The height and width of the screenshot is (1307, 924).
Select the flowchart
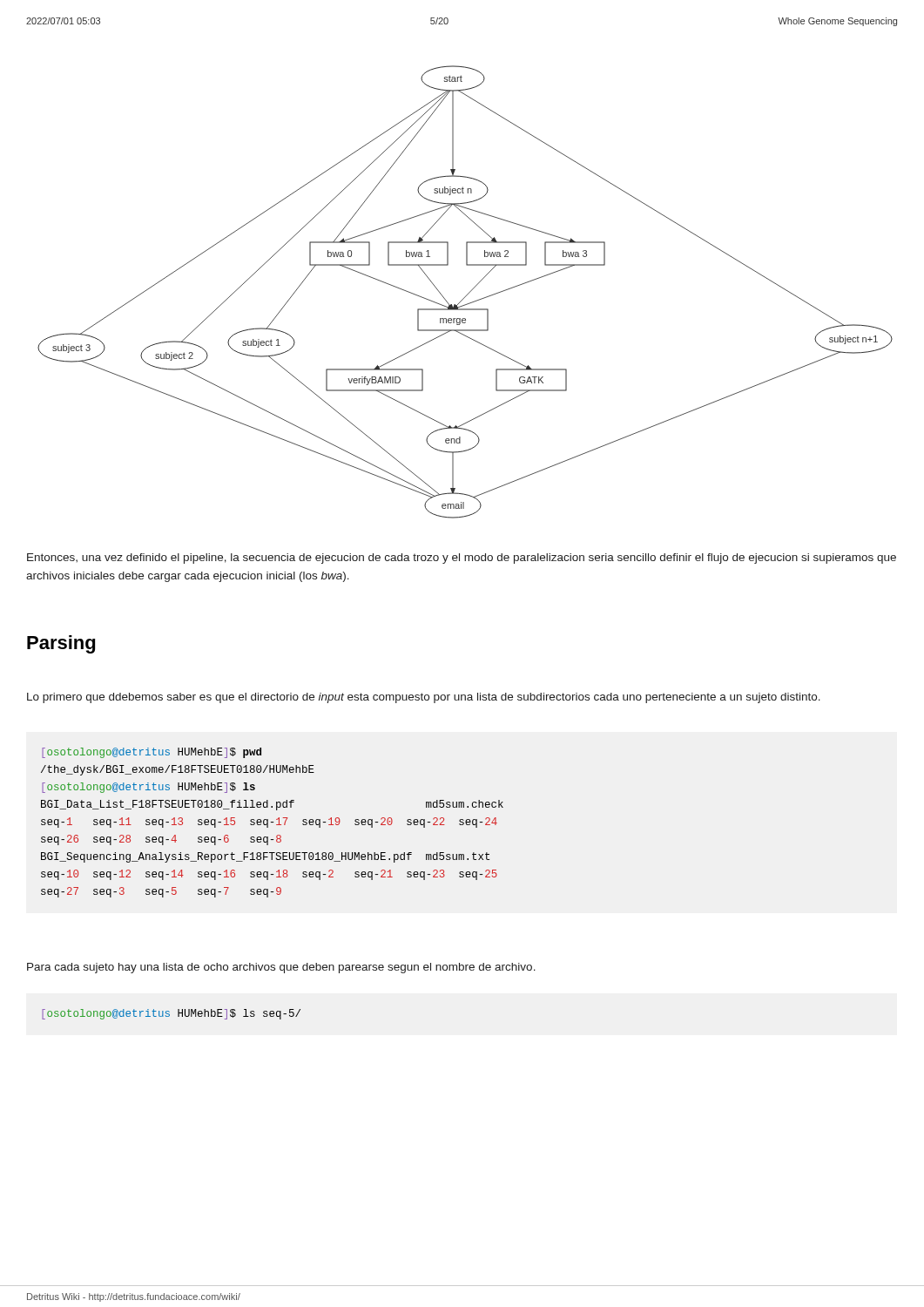pyautogui.click(x=462, y=288)
